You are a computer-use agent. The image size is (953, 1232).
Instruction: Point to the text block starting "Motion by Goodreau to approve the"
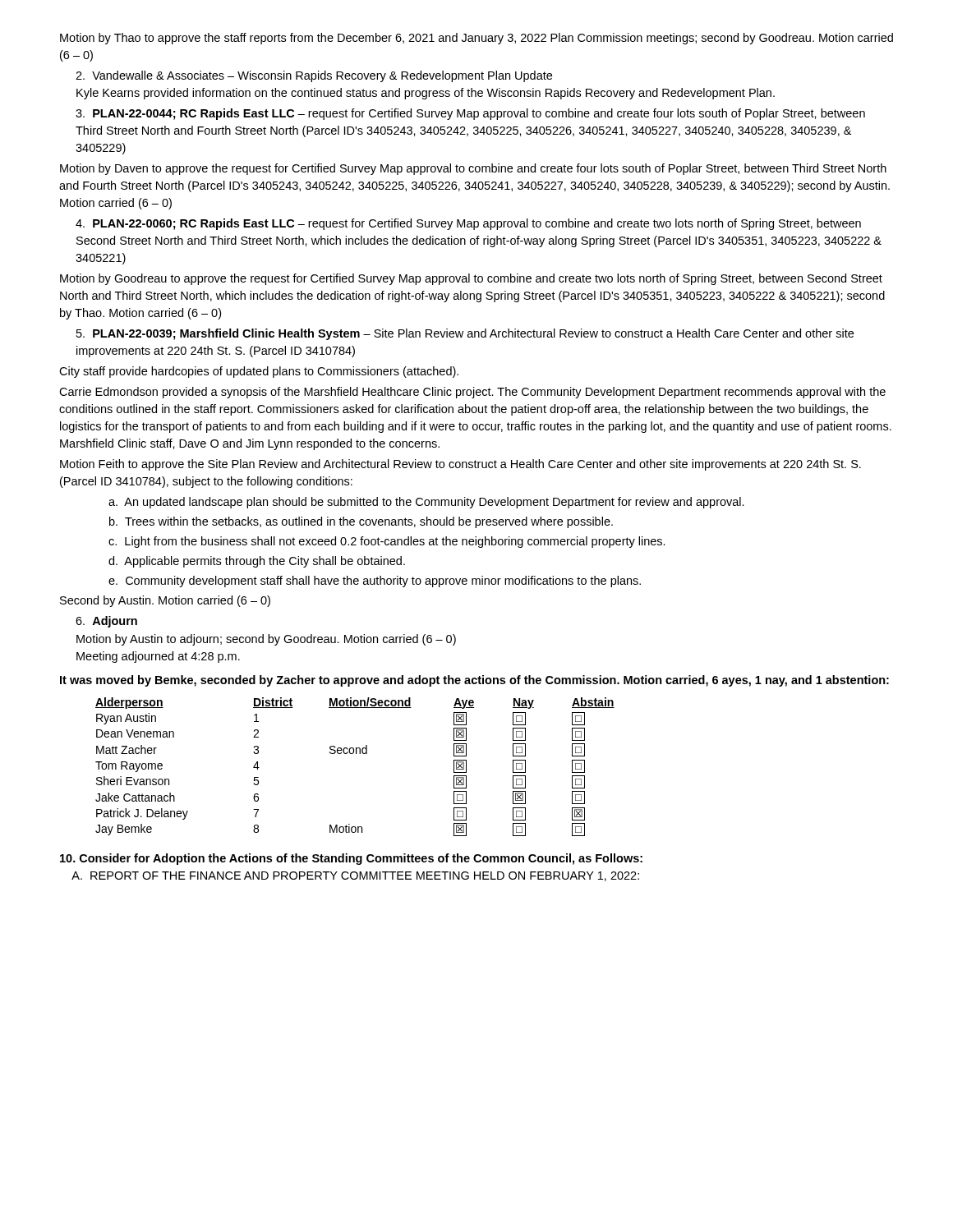472,296
